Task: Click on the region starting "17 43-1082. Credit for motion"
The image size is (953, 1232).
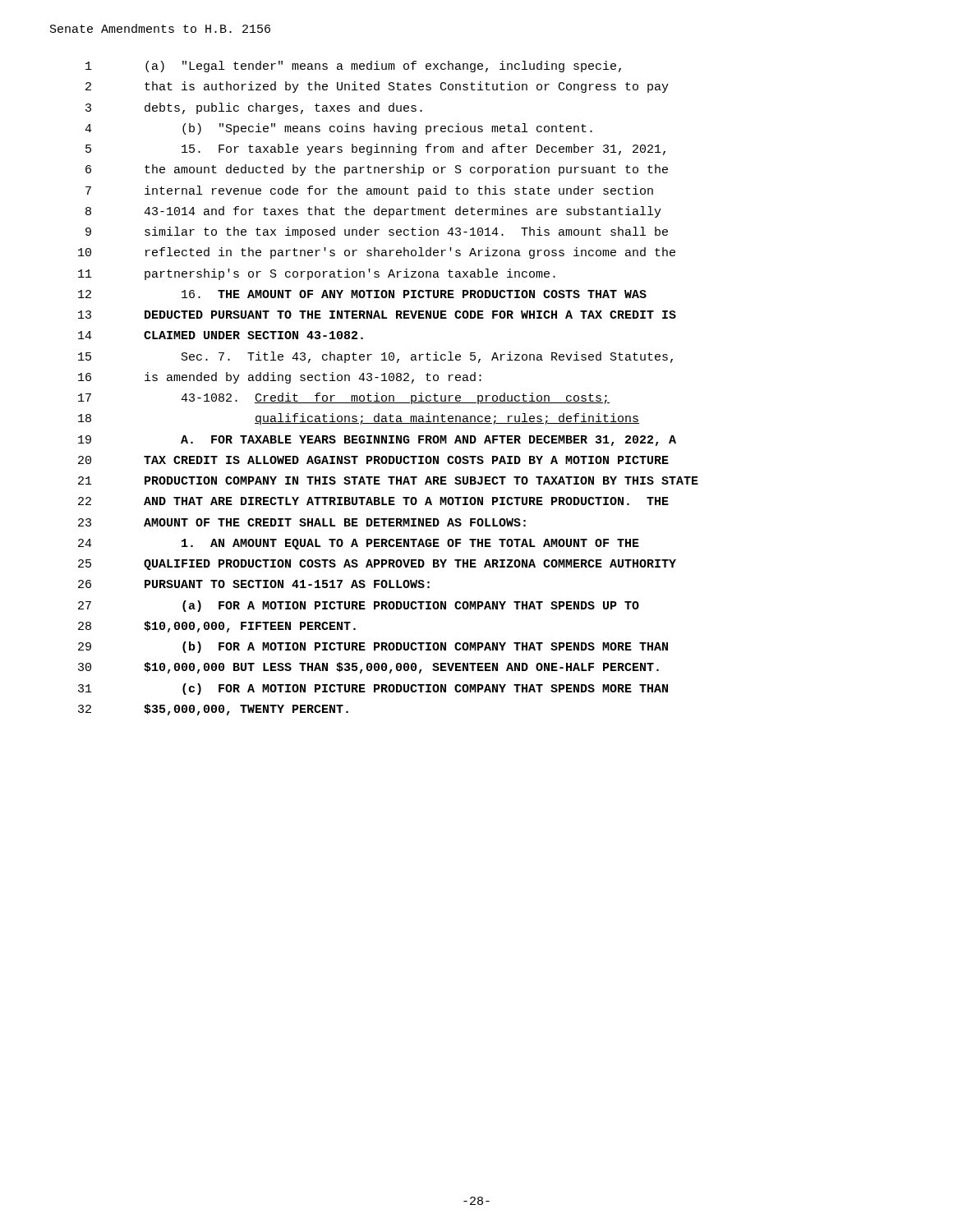Action: pos(476,399)
